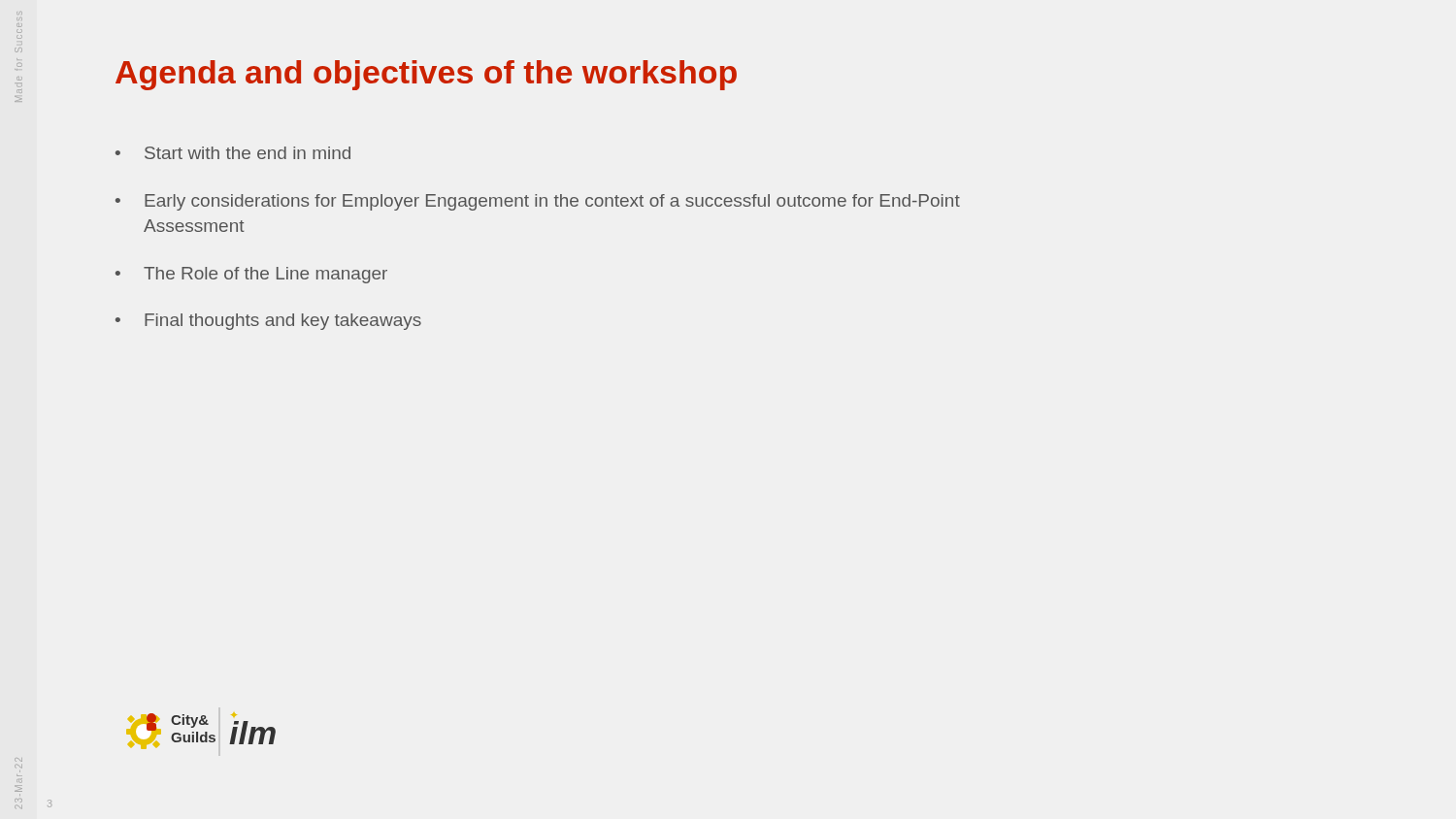Locate the list item with the text "• Early considerations for Employer Engagement"

[x=537, y=214]
